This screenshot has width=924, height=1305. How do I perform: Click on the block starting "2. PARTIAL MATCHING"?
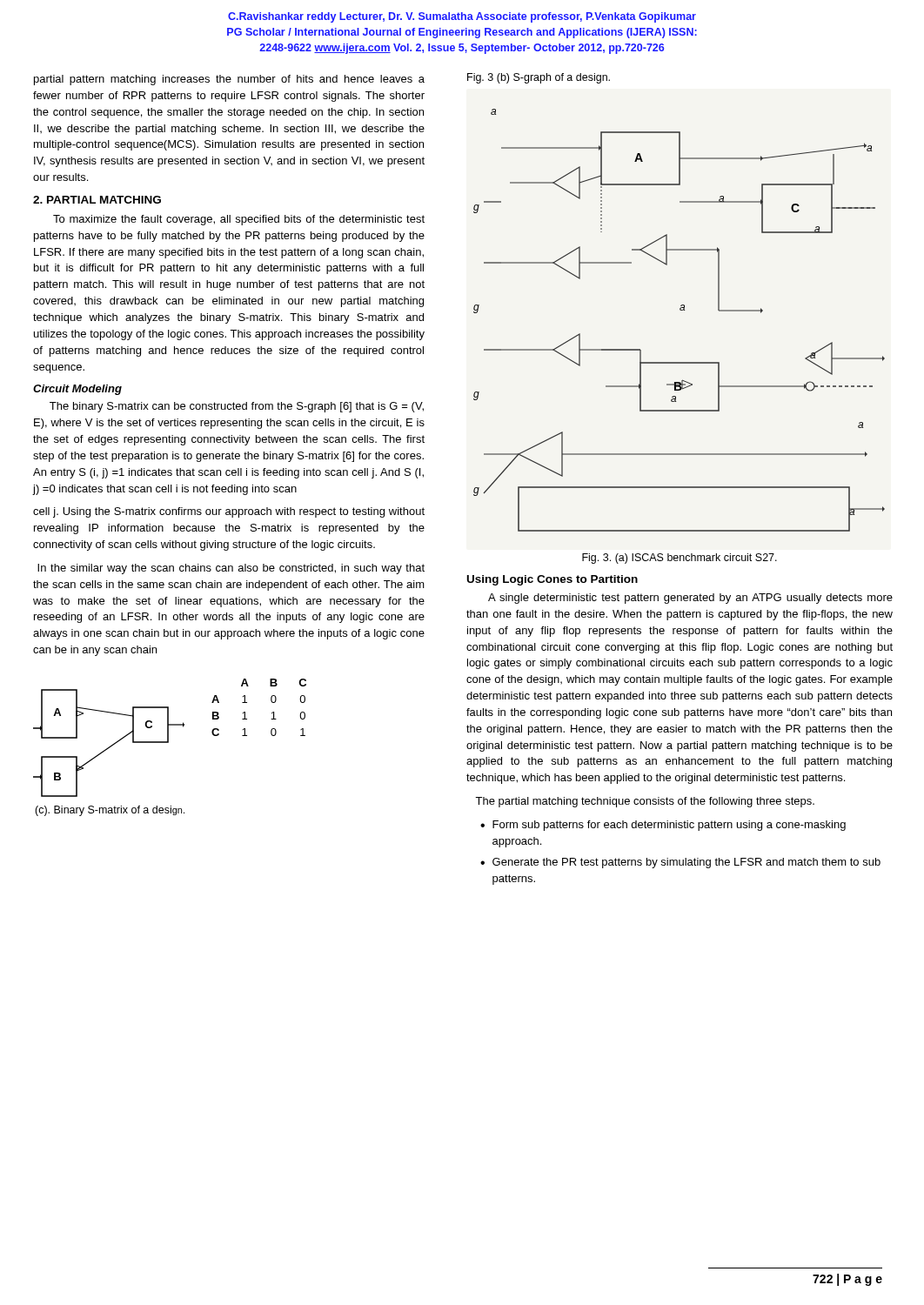pos(97,200)
